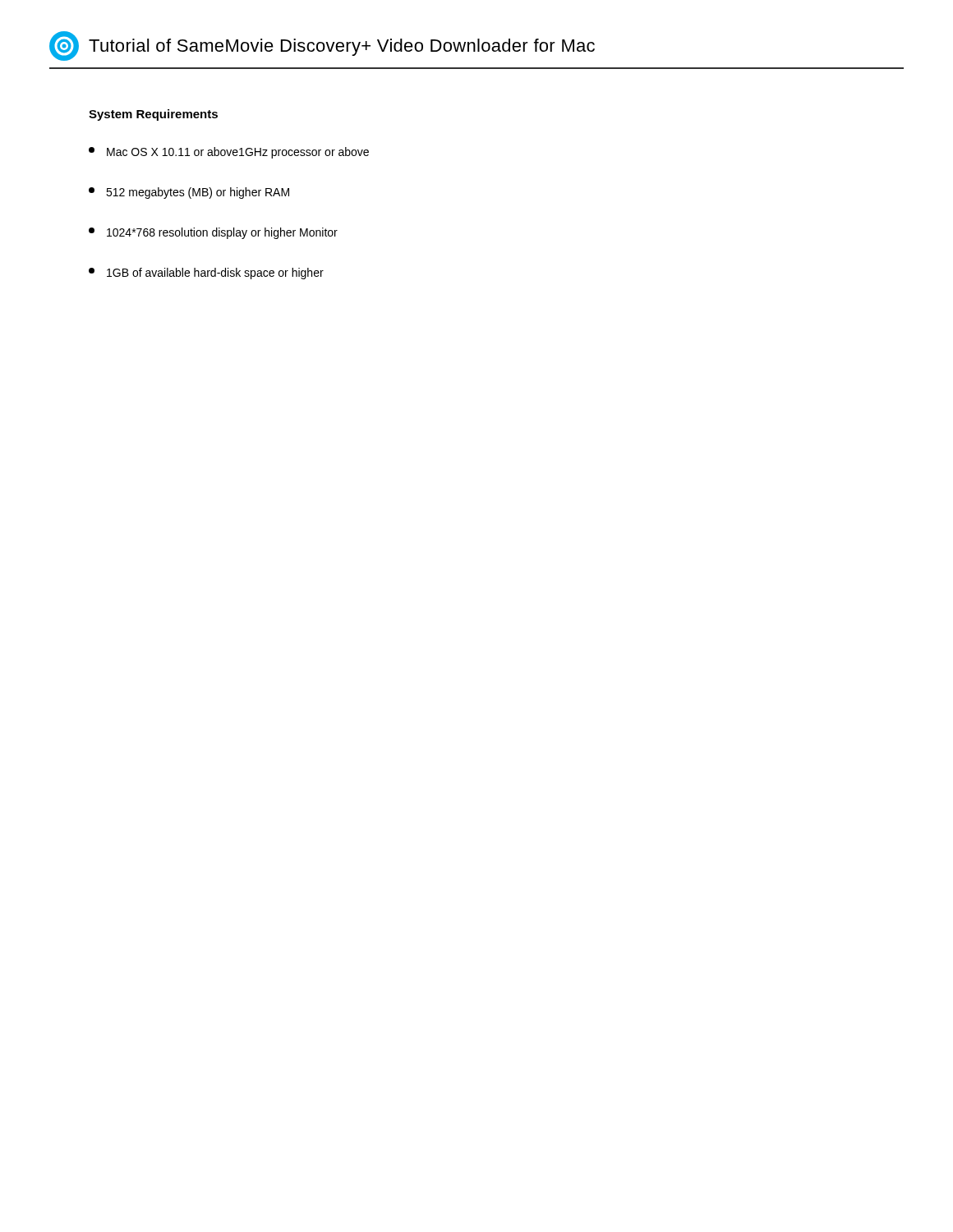
Task: Select the list item that says "1GB of available"
Action: 206,273
